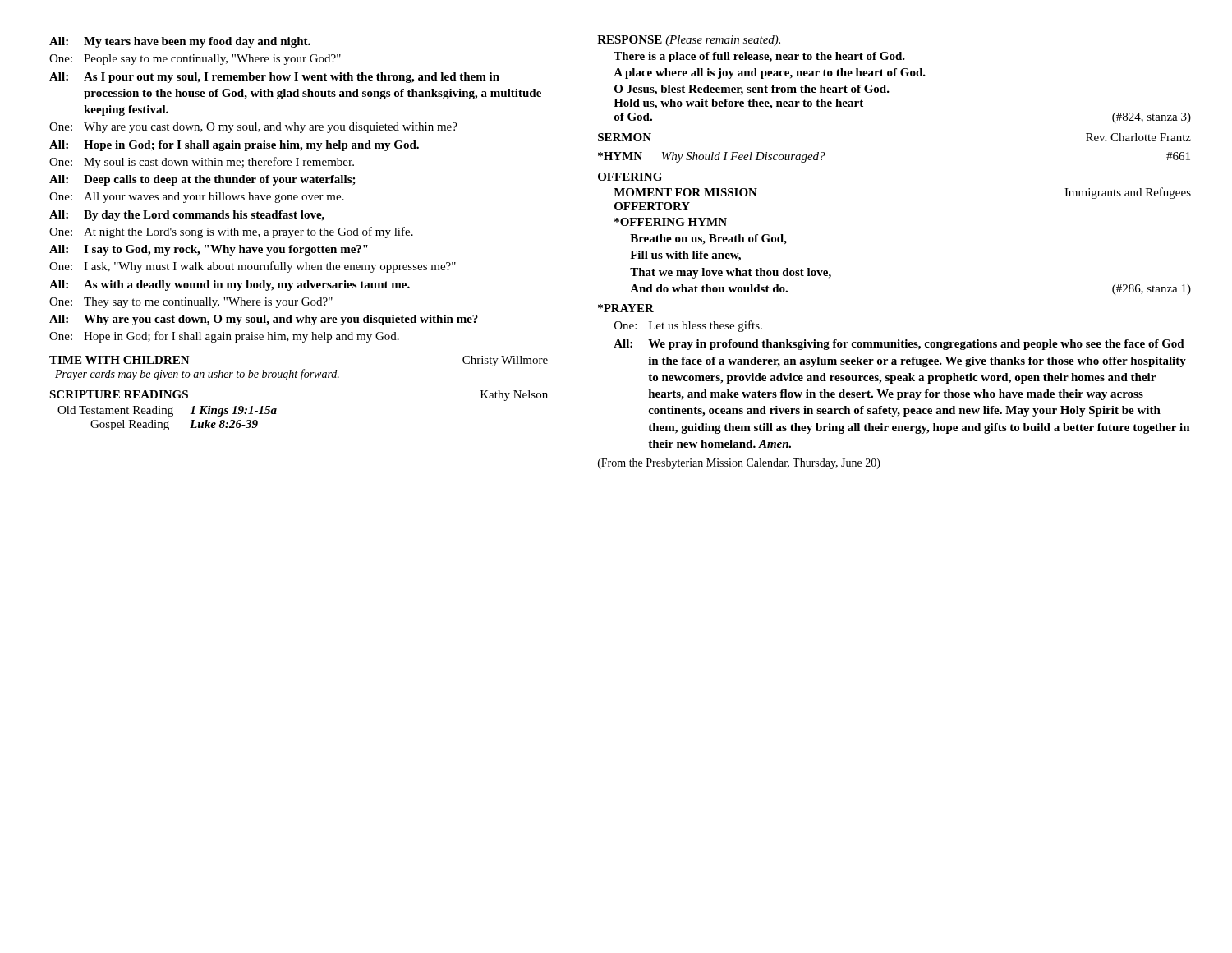Select the list item that reads "All: My tears have been my food day"
The width and height of the screenshot is (1232, 953).
[x=299, y=41]
